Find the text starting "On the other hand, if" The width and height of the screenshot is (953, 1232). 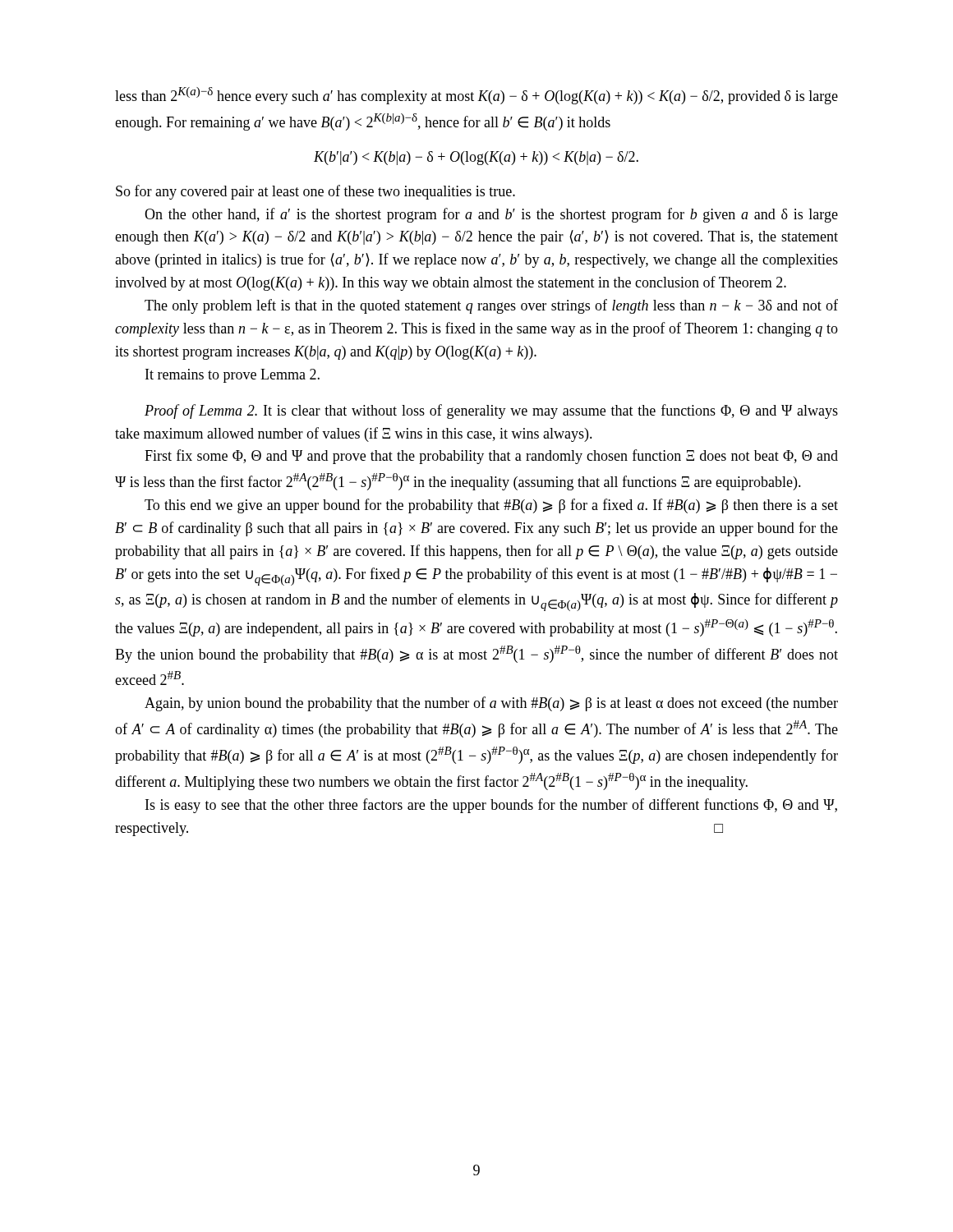[476, 248]
